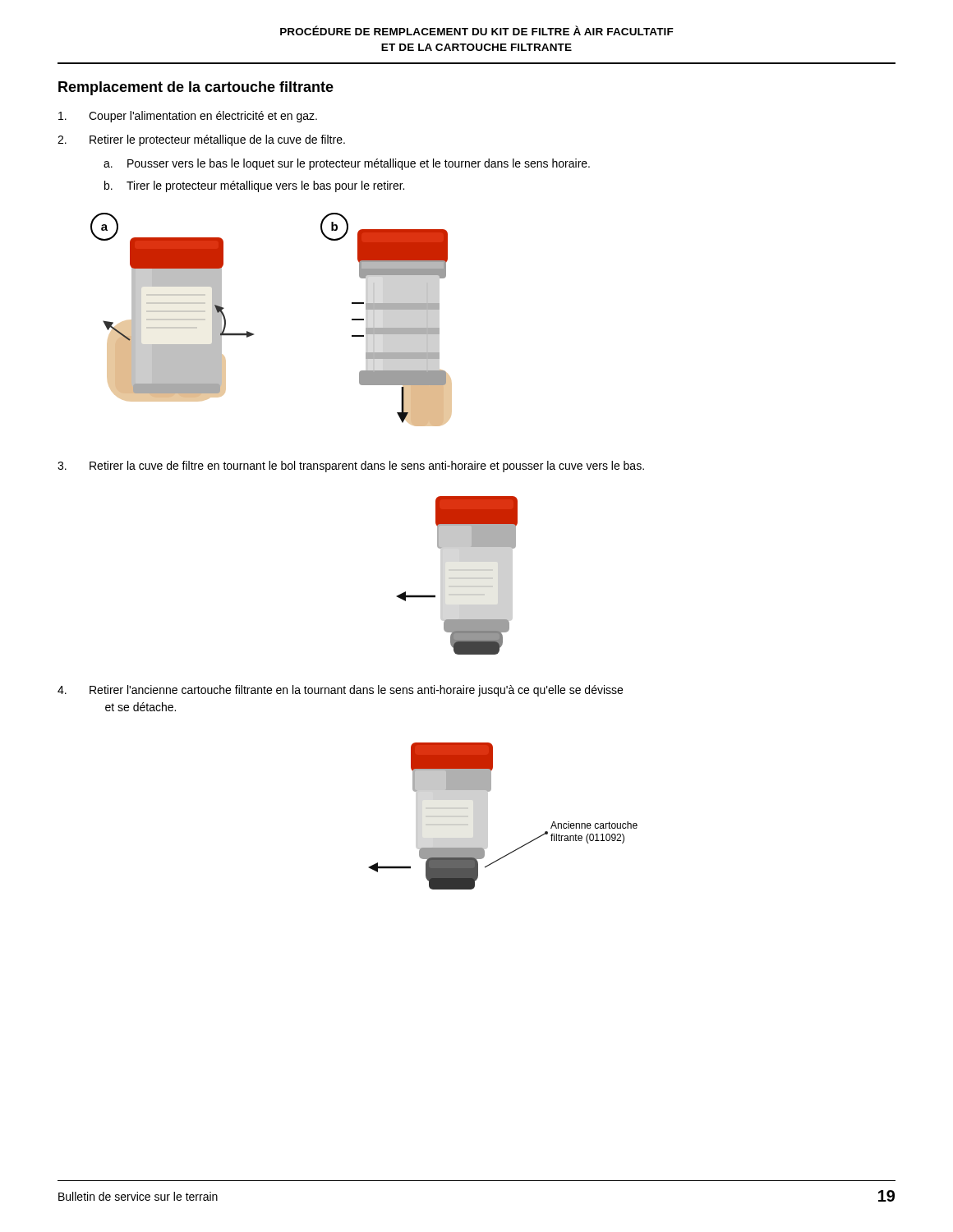Image resolution: width=953 pixels, height=1232 pixels.
Task: Click the passage that begins "a. Pousser vers le bas le loquet"
Action: [x=500, y=164]
